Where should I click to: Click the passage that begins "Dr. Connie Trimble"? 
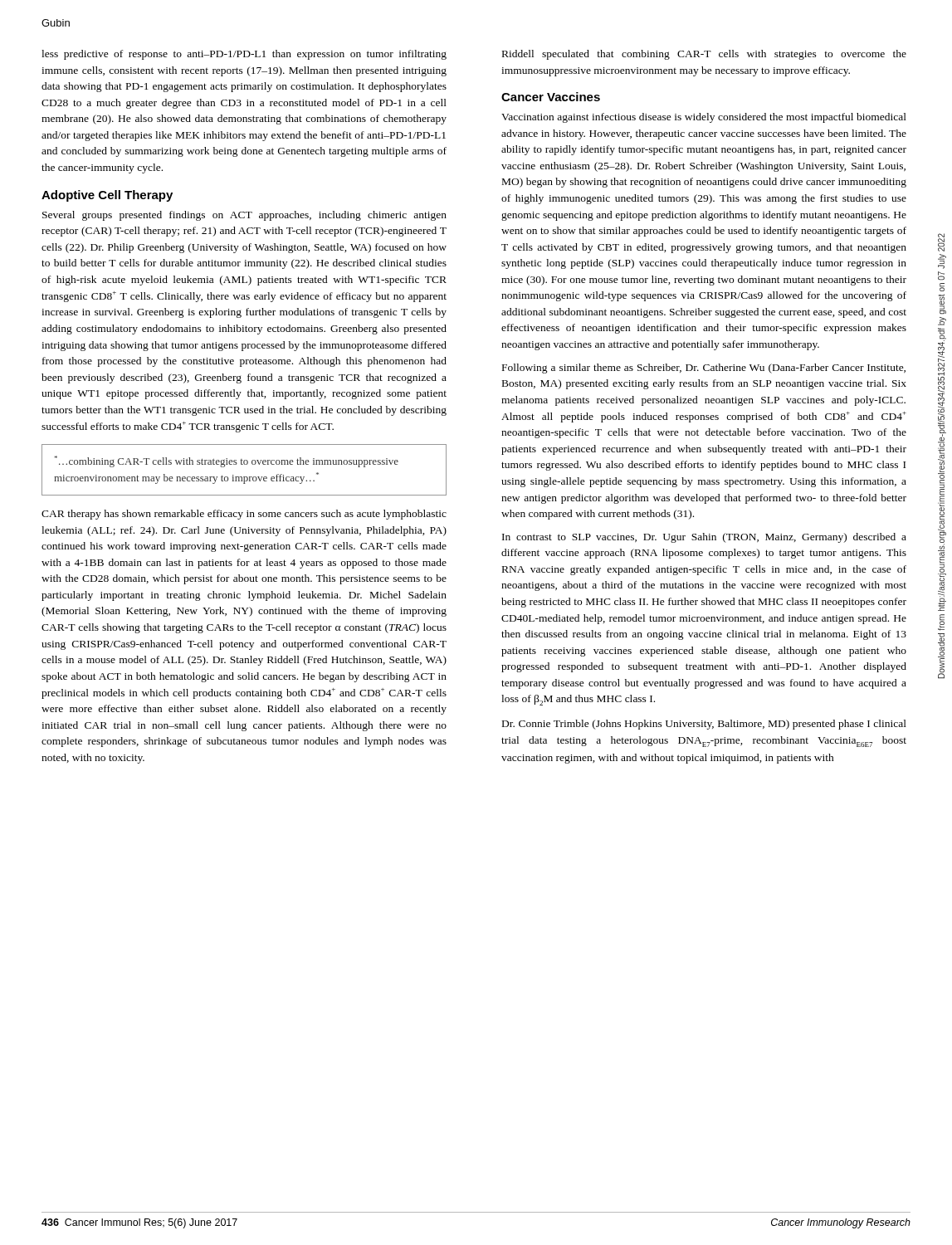pyautogui.click(x=704, y=741)
